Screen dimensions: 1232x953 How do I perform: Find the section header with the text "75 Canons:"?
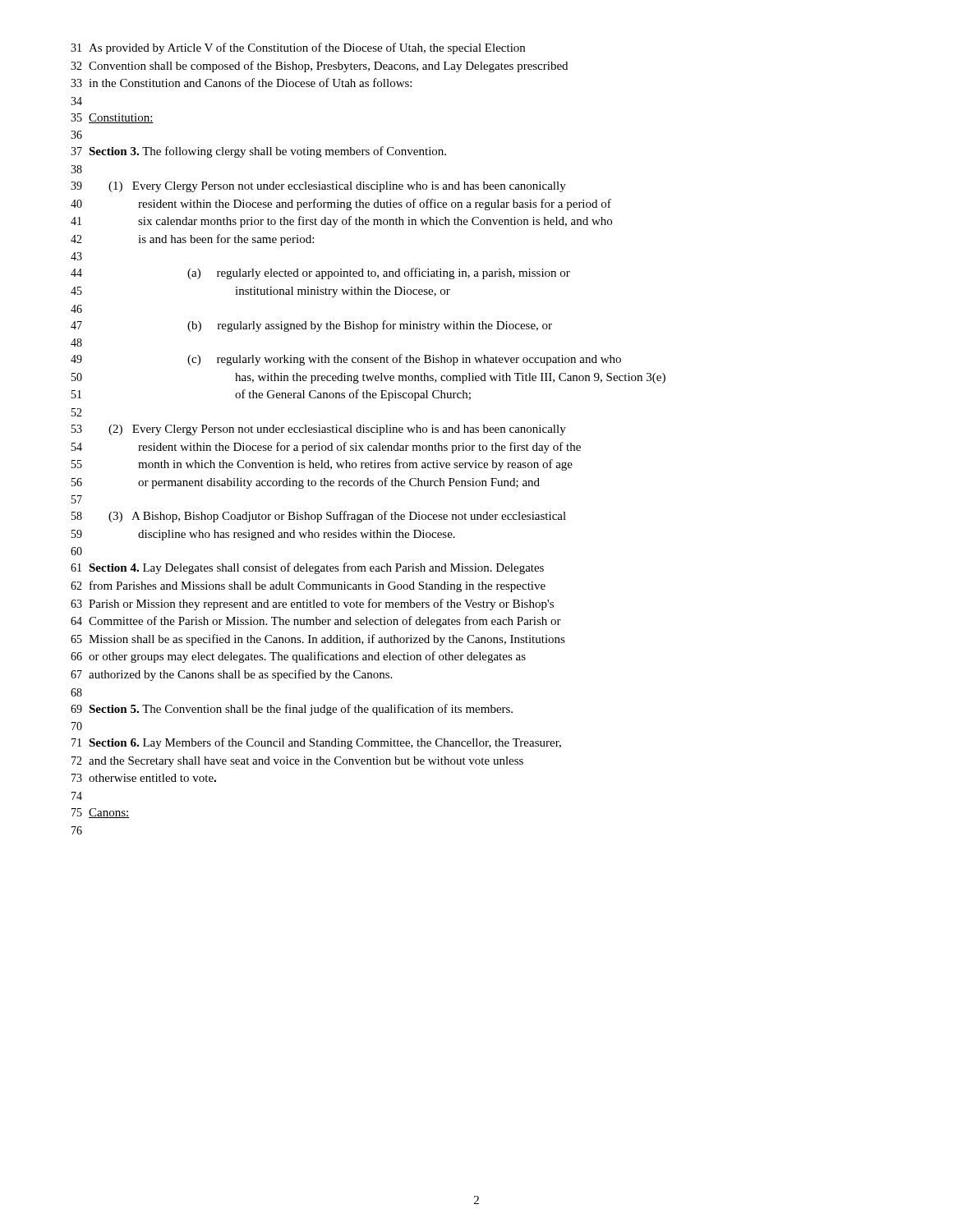coord(100,813)
